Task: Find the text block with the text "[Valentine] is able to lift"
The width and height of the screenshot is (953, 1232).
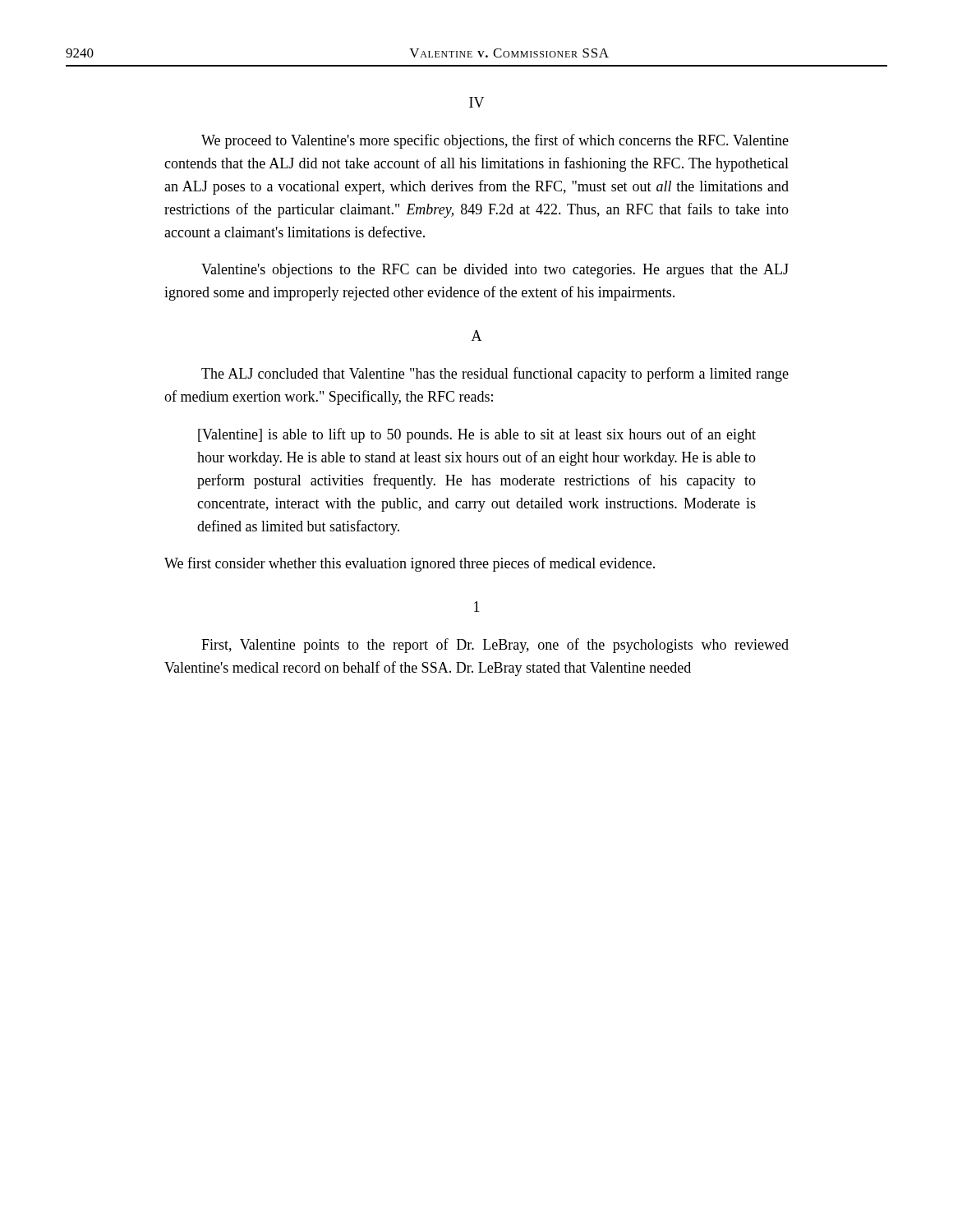Action: point(476,480)
